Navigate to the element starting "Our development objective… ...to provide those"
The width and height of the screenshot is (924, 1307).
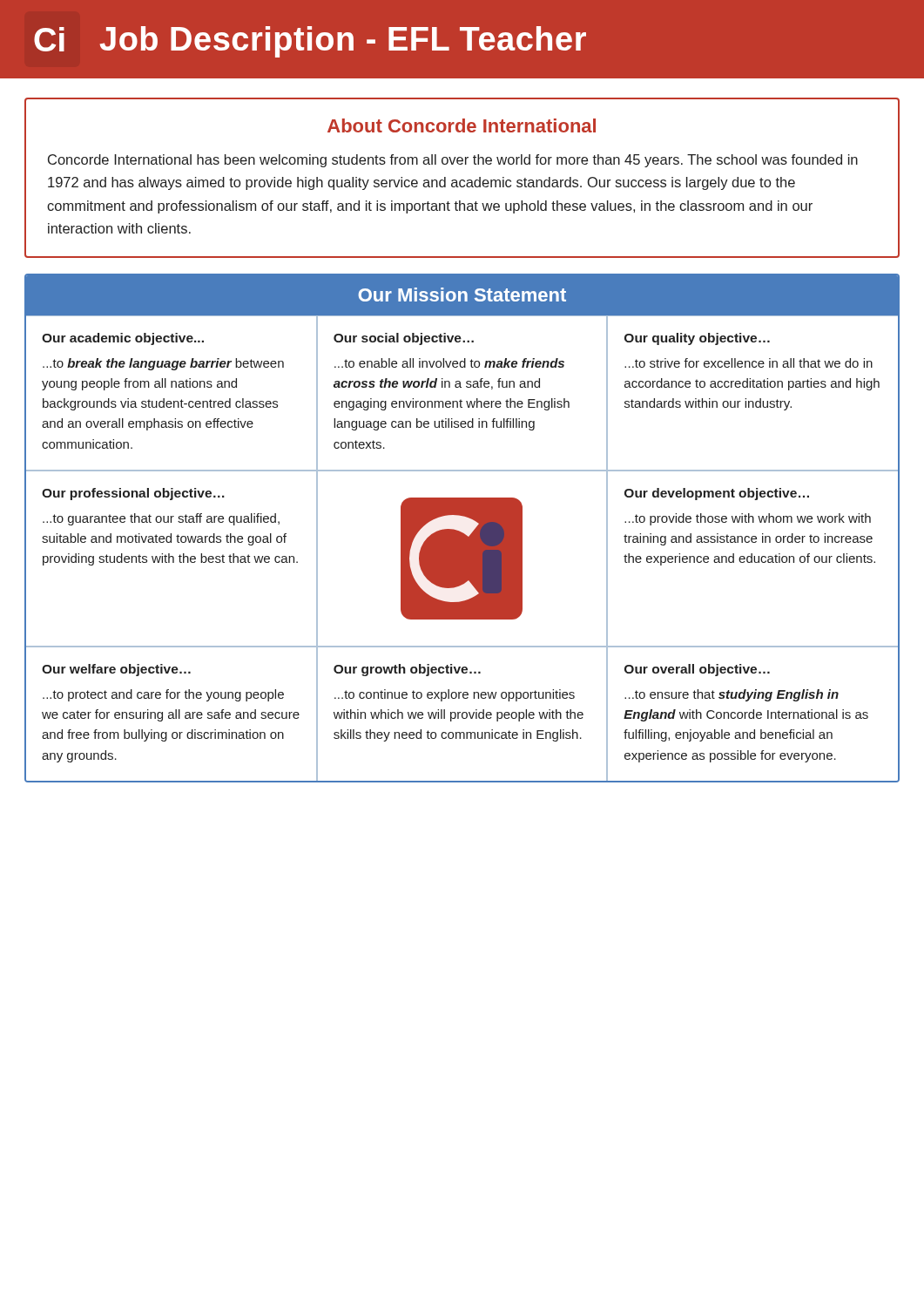753,527
